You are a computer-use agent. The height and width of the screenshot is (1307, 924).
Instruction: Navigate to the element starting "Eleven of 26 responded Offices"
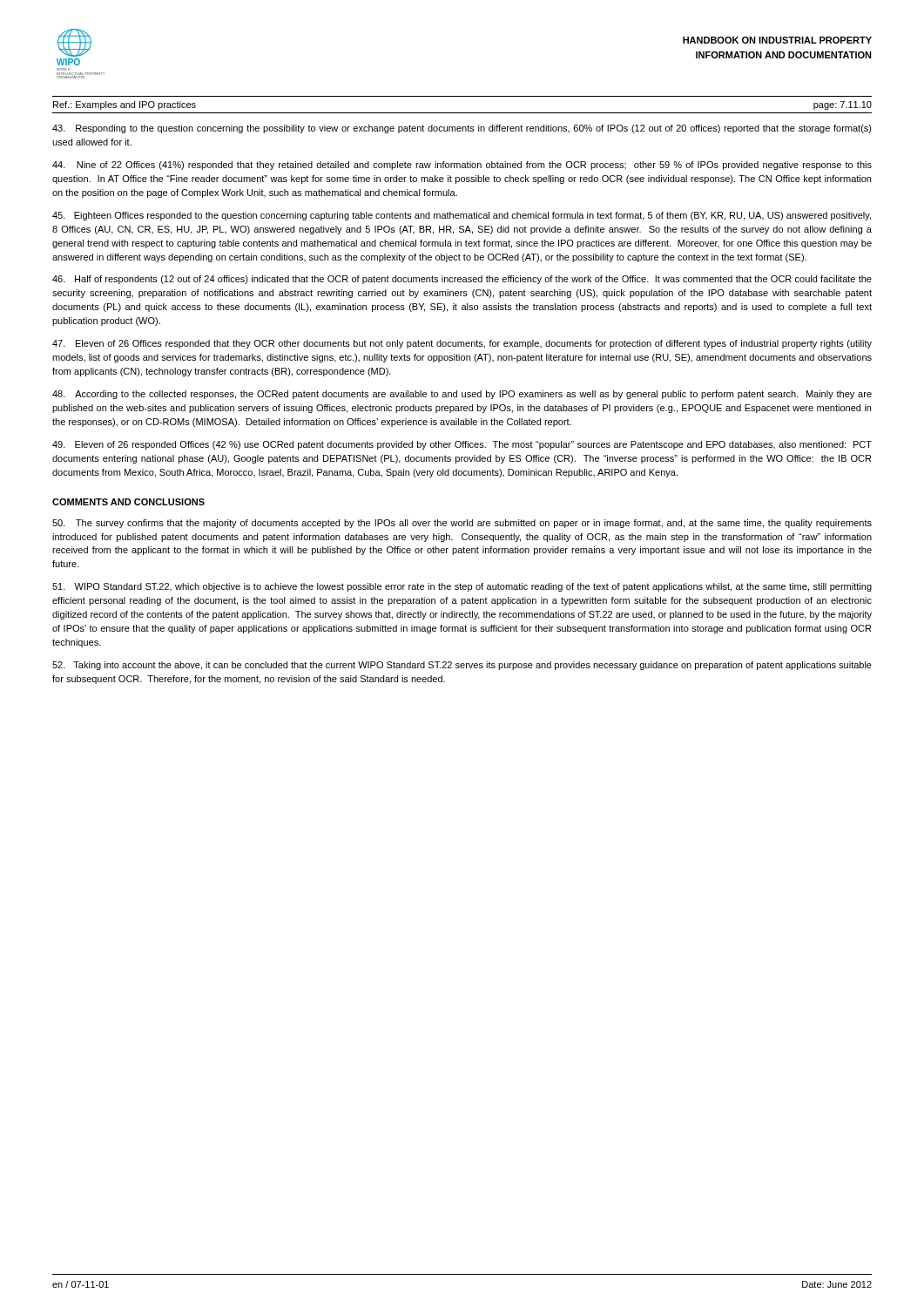(462, 458)
